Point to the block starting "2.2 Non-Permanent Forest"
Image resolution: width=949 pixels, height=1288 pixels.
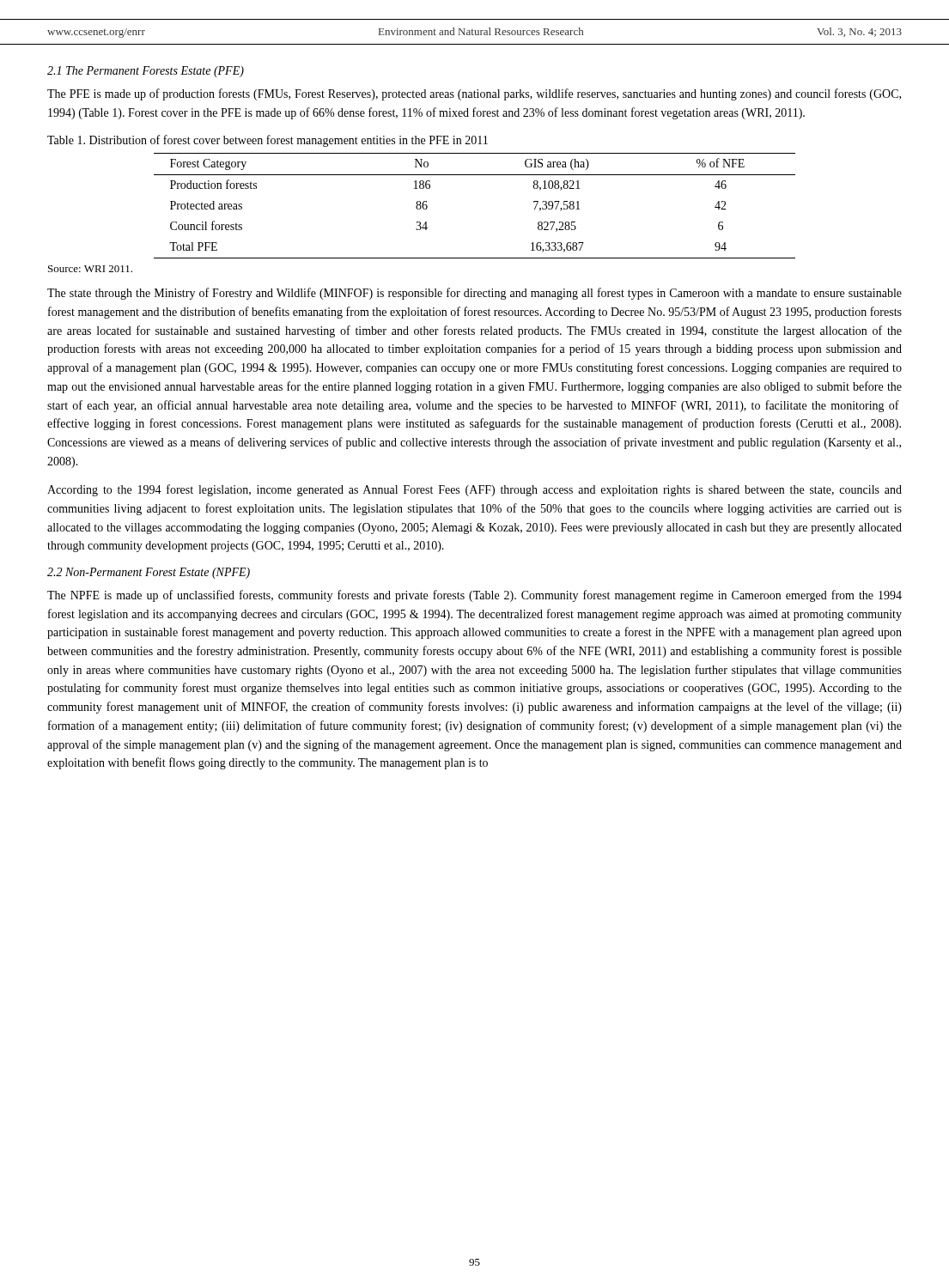coord(149,572)
